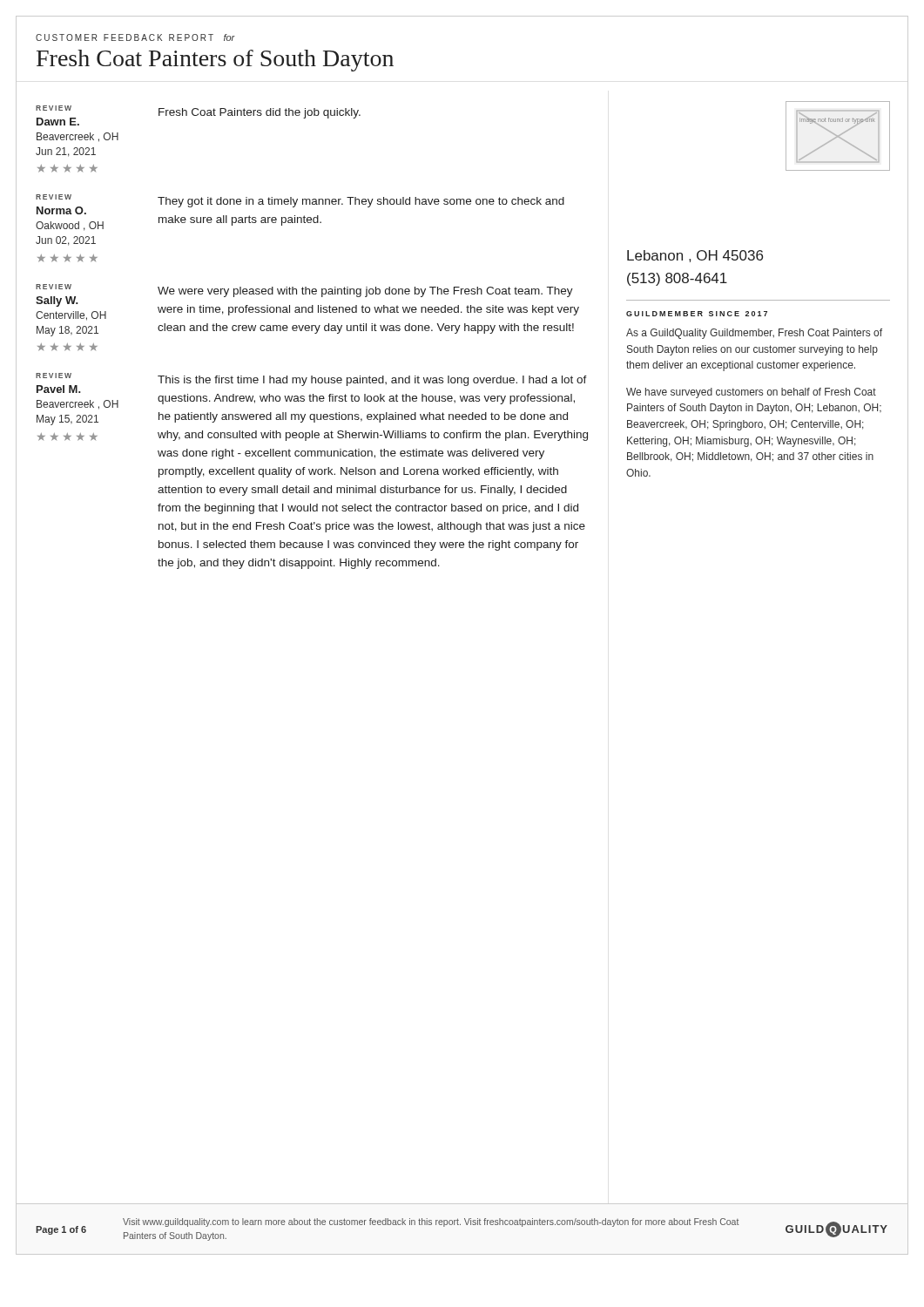Click on the text block containing "As a GuildQuality"
The height and width of the screenshot is (1307, 924).
click(x=754, y=349)
